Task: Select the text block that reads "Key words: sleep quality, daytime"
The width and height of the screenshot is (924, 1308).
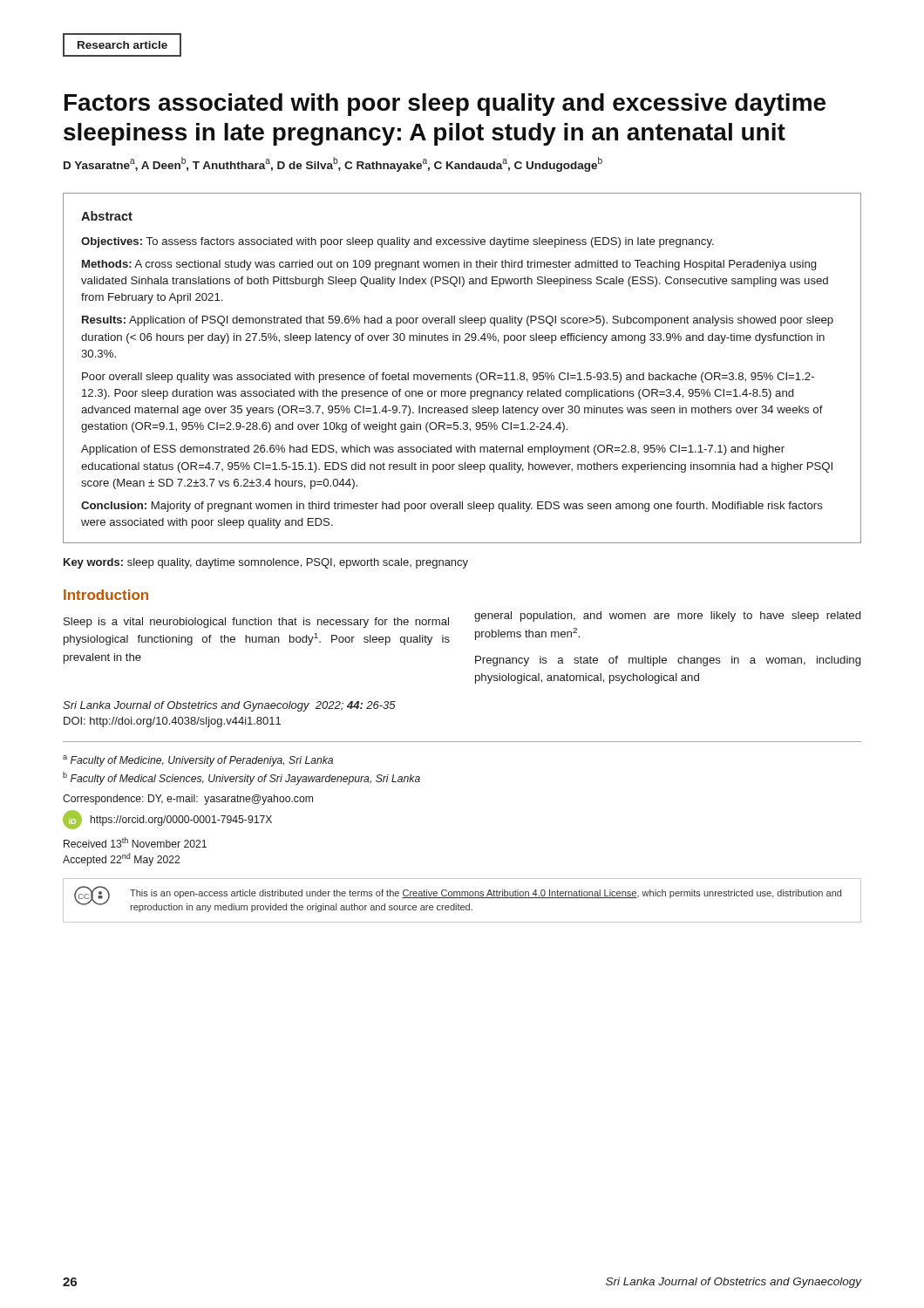Action: [265, 562]
